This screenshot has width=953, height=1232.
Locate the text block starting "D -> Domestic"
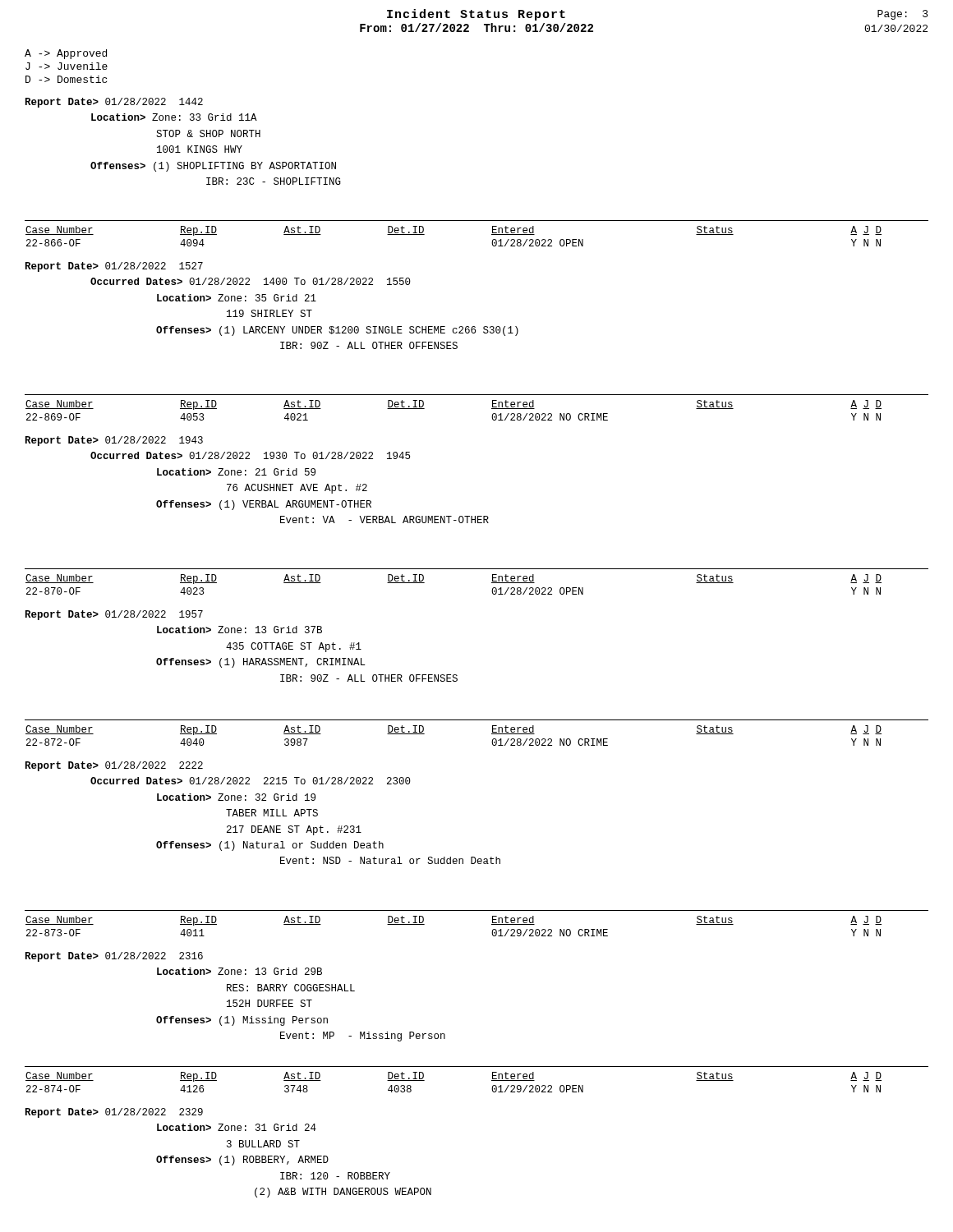pyautogui.click(x=66, y=80)
